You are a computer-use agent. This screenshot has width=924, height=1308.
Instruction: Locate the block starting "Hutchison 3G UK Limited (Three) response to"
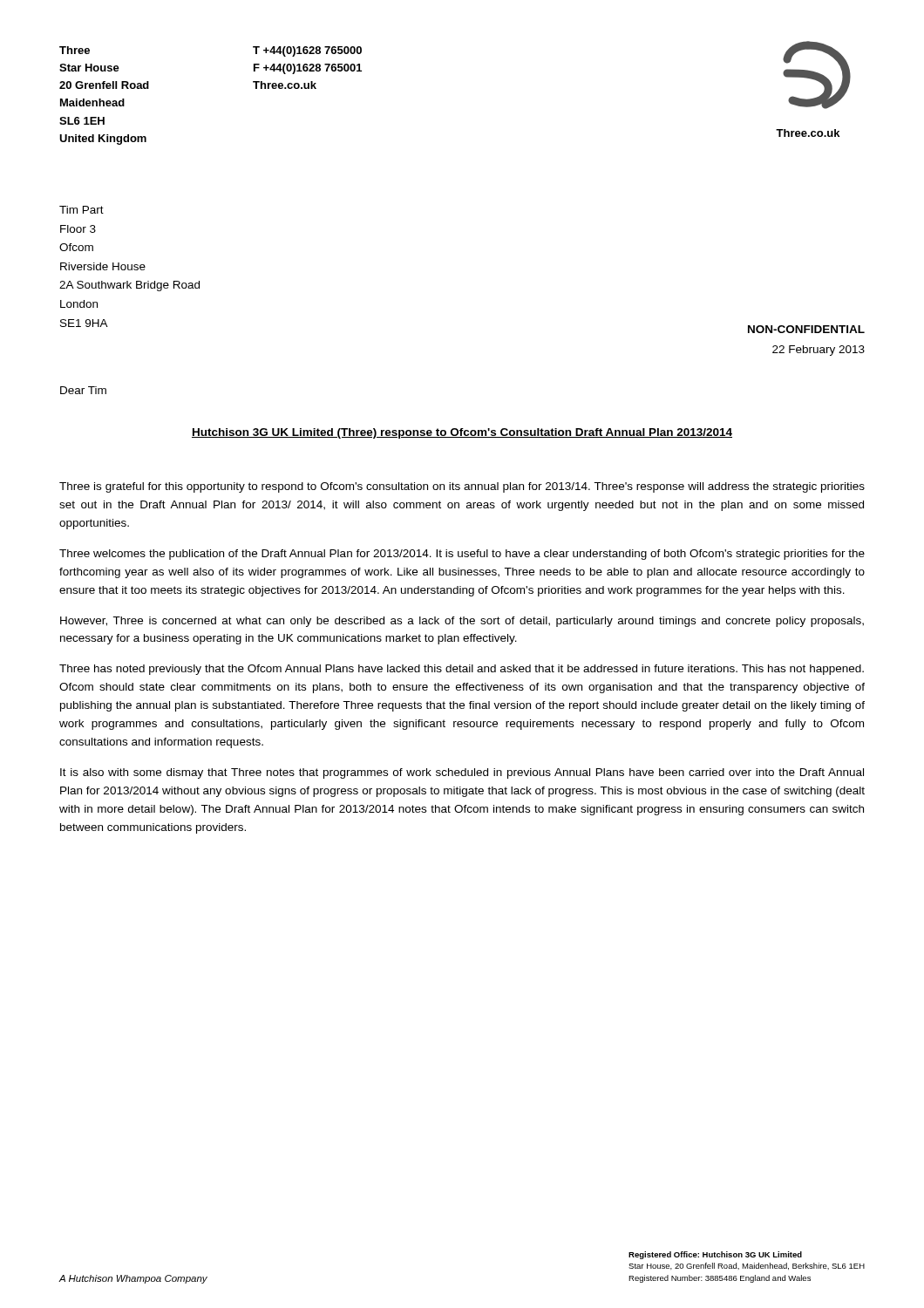point(462,432)
